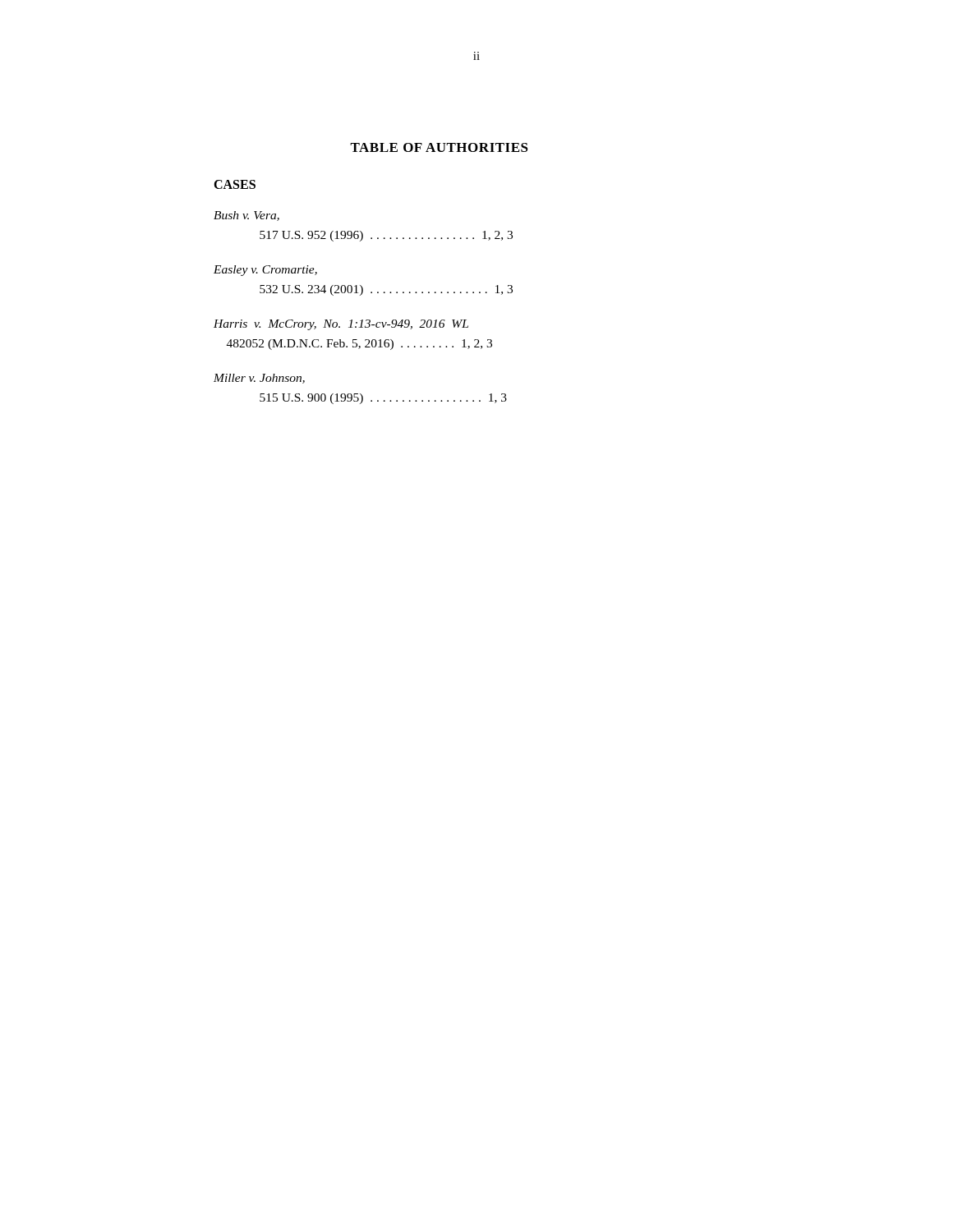Click on the text block starting "Bush v. Vera, 517 U.S. 952"

coord(440,226)
